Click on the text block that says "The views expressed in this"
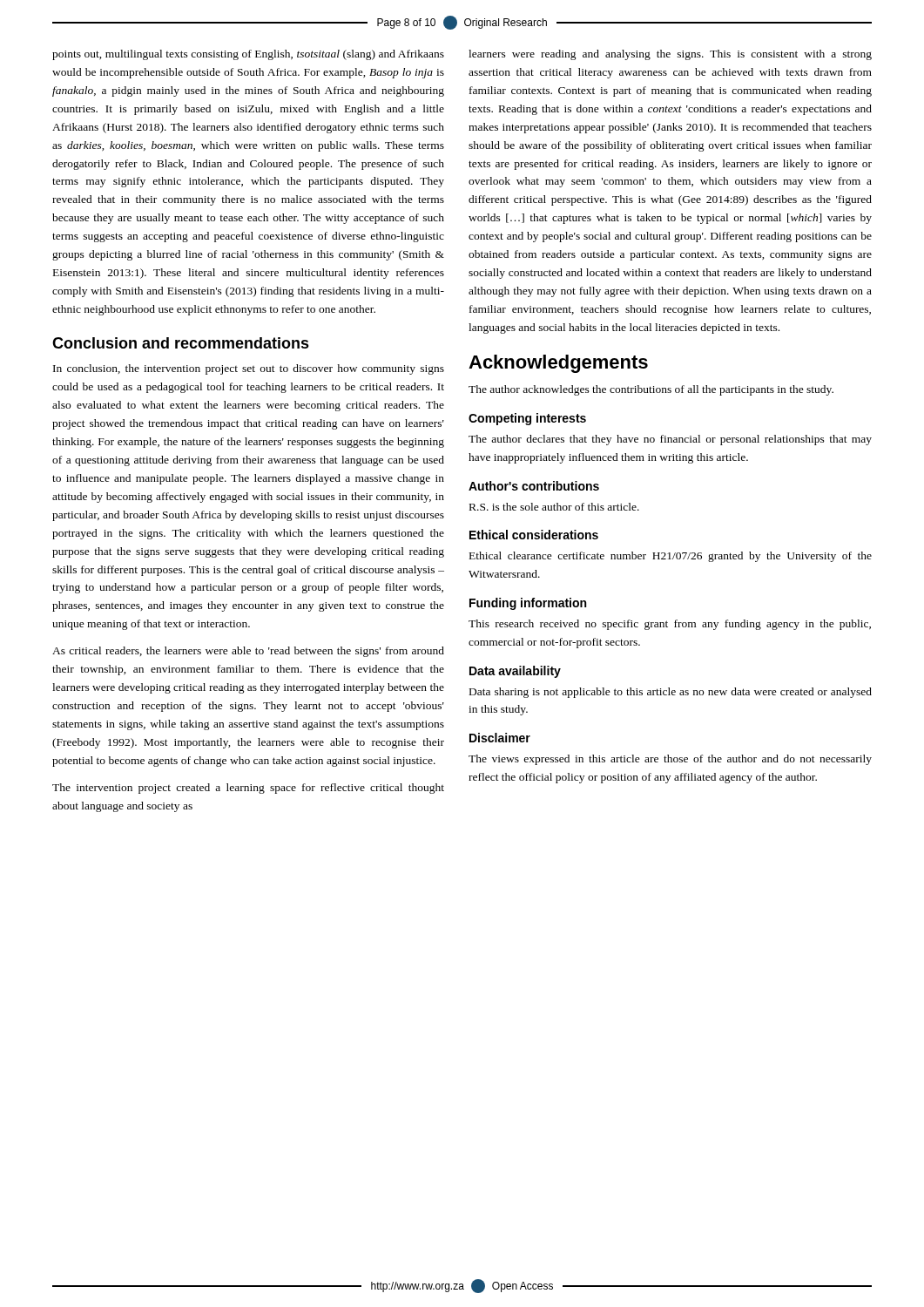 [x=670, y=769]
